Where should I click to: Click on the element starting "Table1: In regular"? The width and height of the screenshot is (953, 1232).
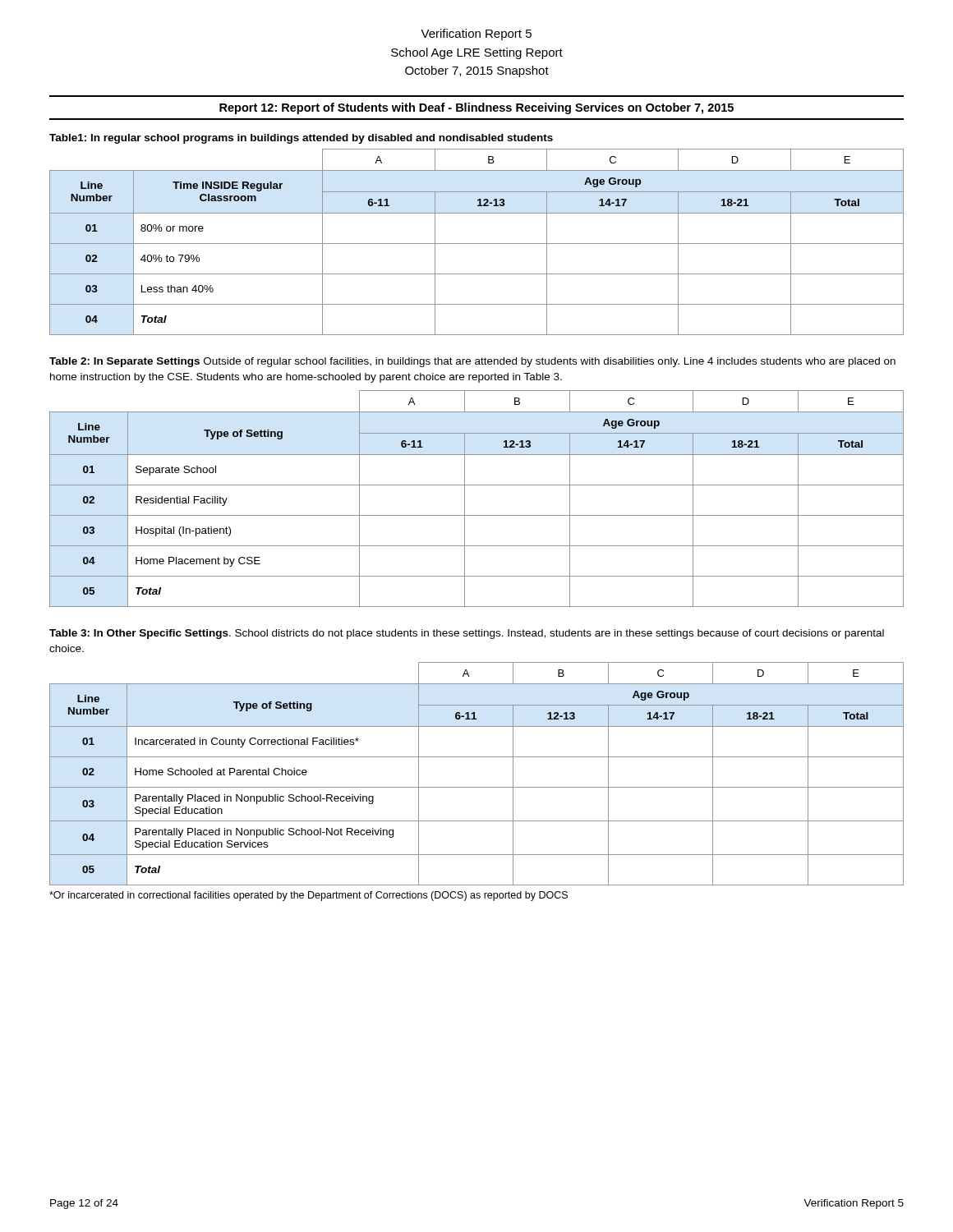tap(301, 137)
